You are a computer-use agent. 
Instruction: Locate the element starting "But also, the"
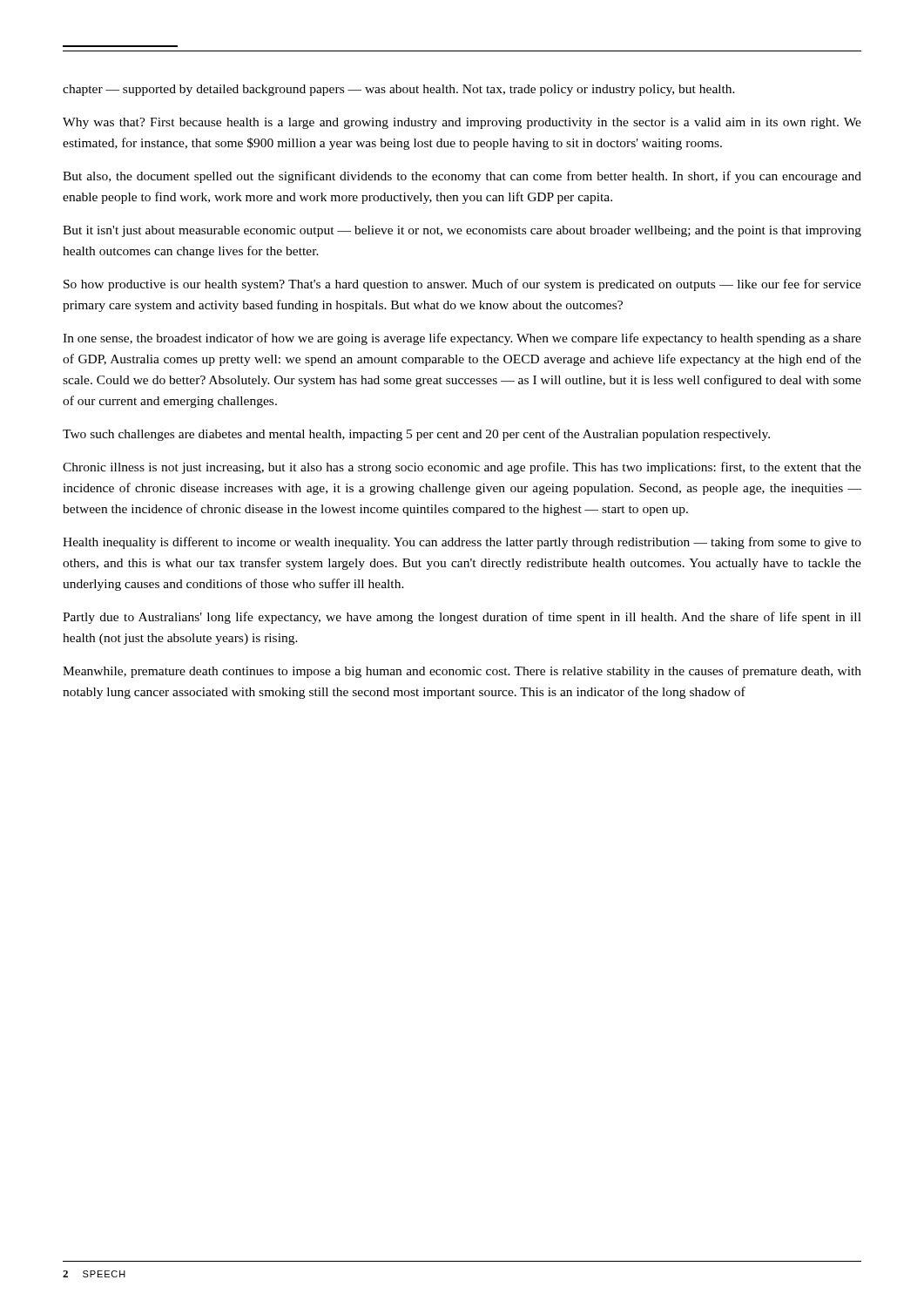pyautogui.click(x=462, y=186)
